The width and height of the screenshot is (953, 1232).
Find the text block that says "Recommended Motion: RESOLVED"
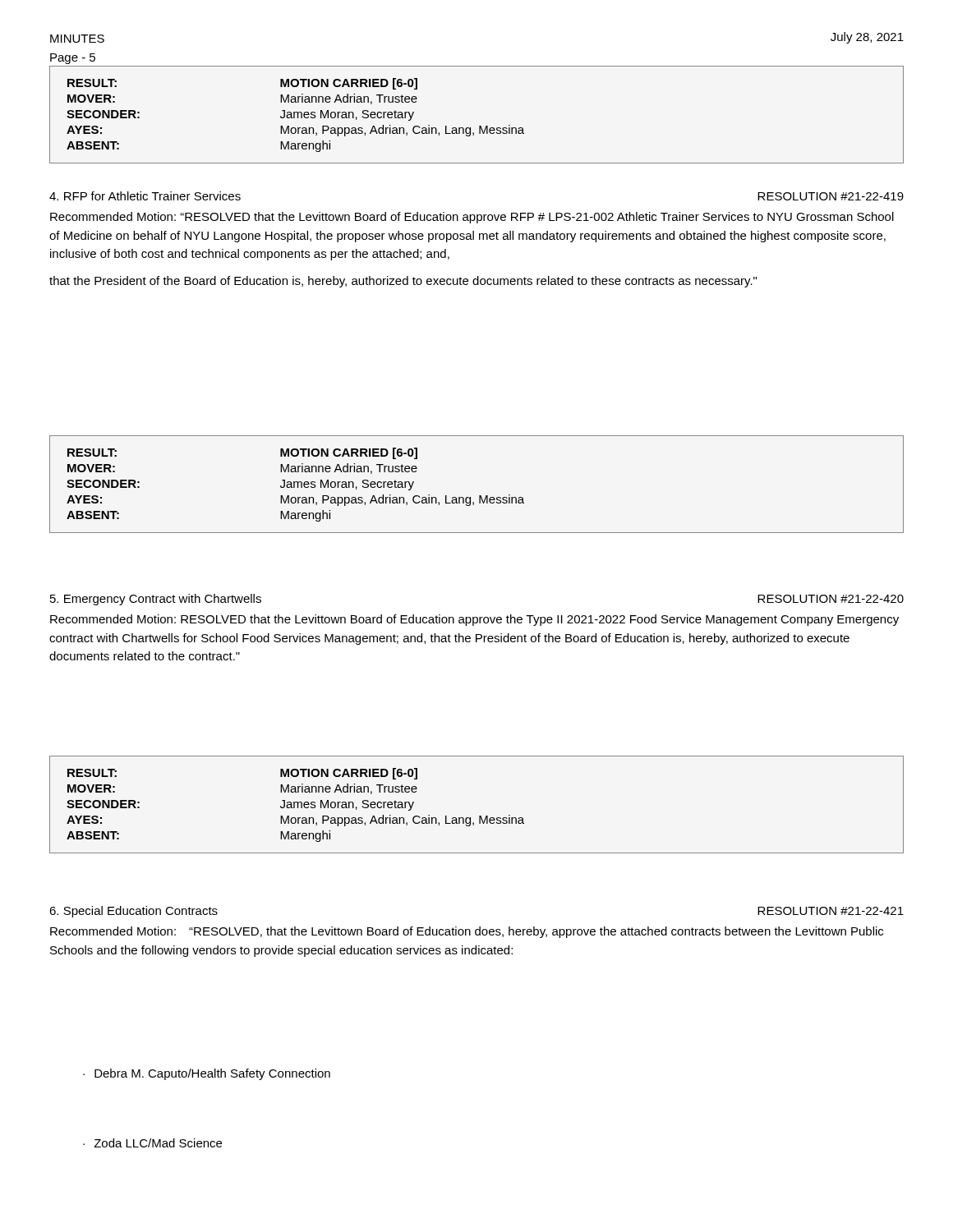coord(474,637)
